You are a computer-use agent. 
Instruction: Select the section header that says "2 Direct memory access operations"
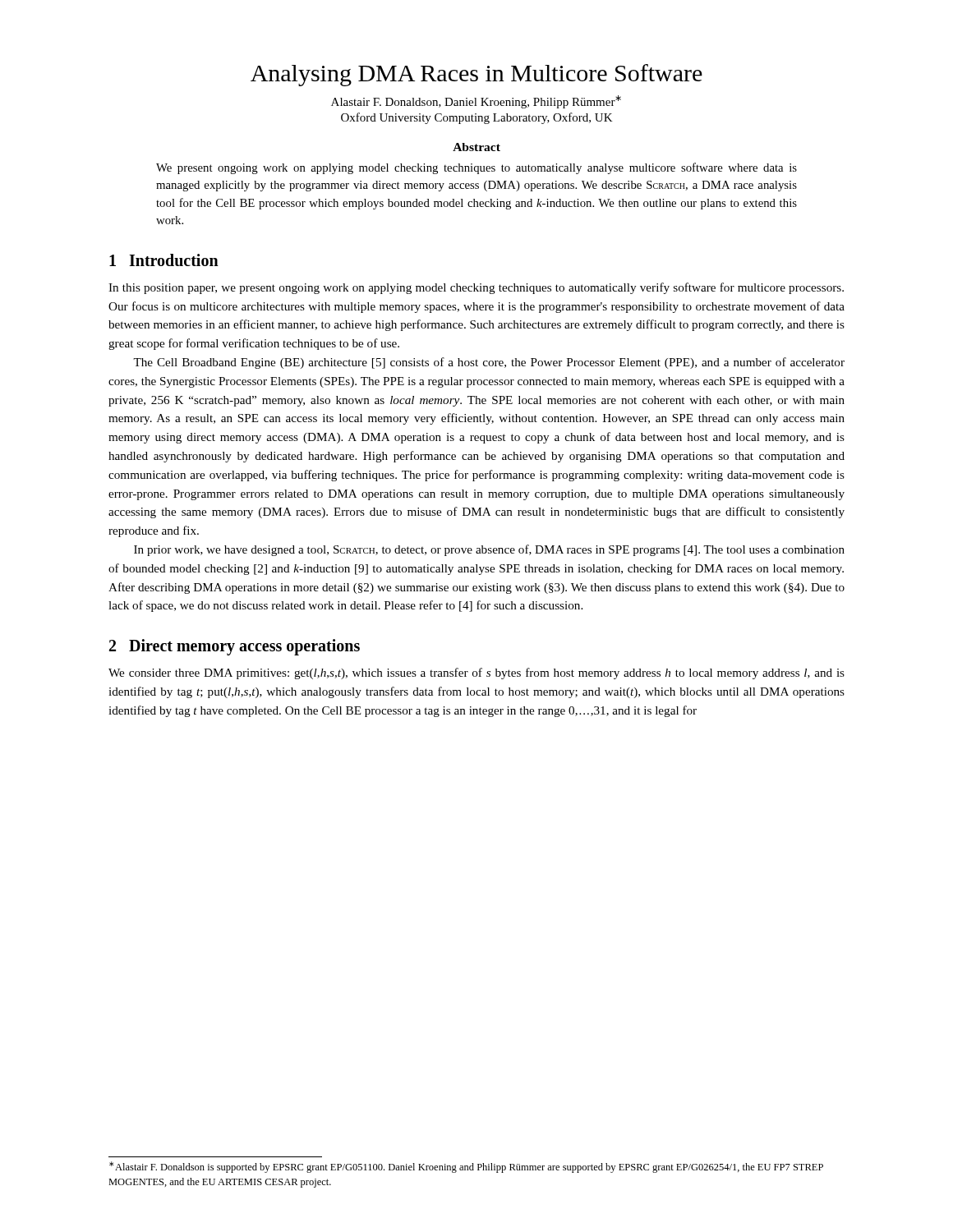tap(234, 646)
